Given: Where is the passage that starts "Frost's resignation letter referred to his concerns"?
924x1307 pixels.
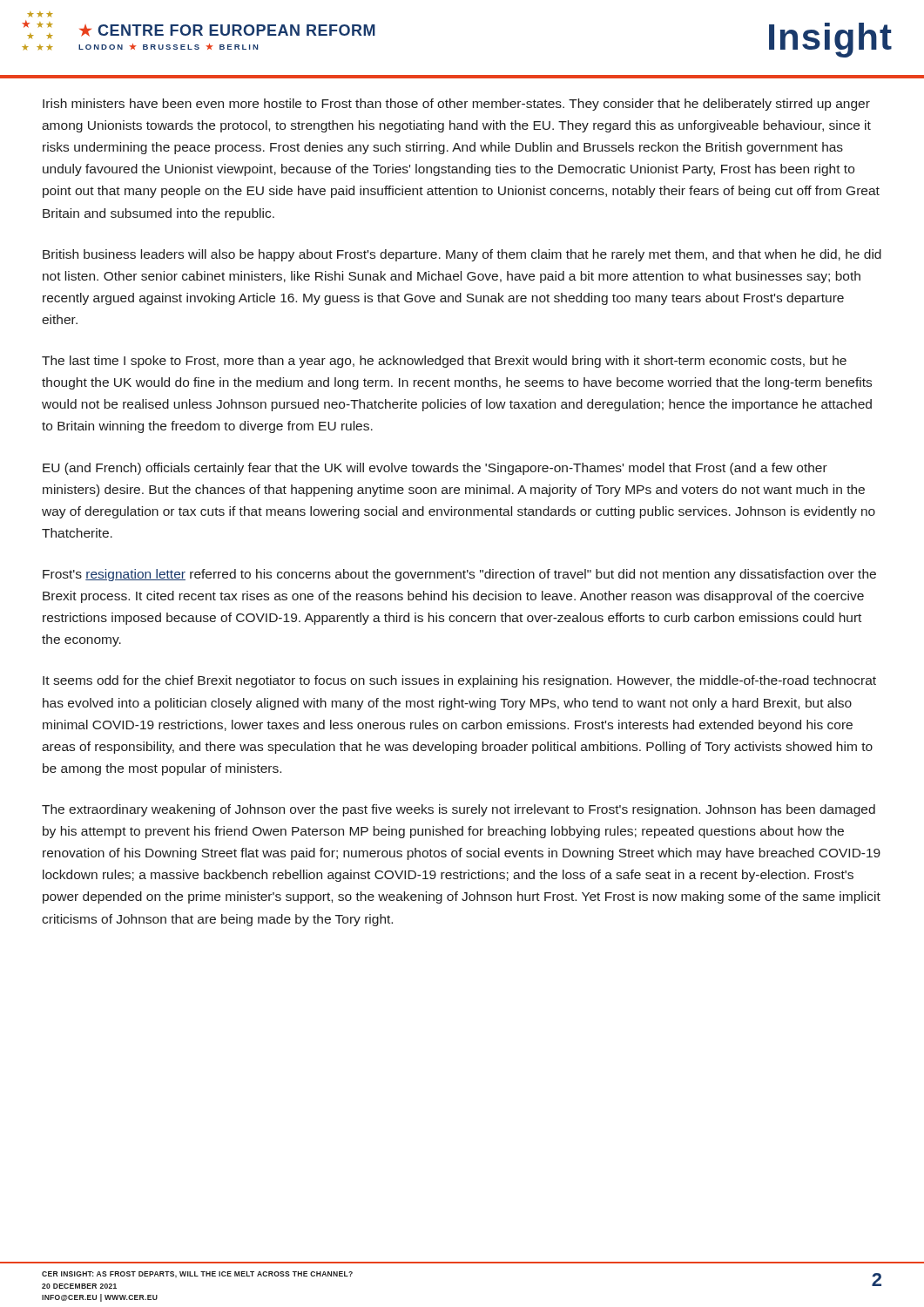Looking at the screenshot, I should coord(459,607).
